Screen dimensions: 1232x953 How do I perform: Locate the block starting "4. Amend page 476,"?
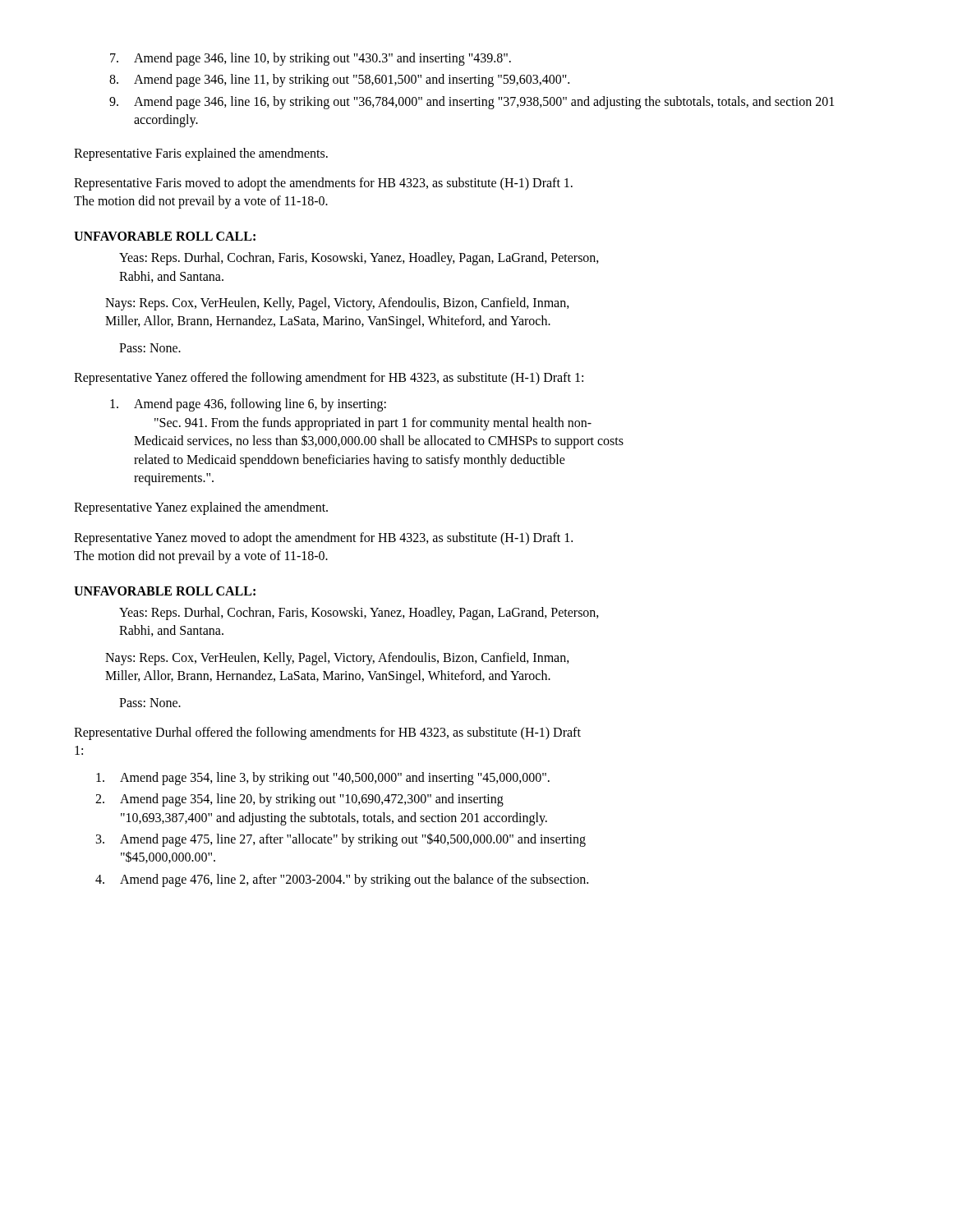[x=476, y=880]
